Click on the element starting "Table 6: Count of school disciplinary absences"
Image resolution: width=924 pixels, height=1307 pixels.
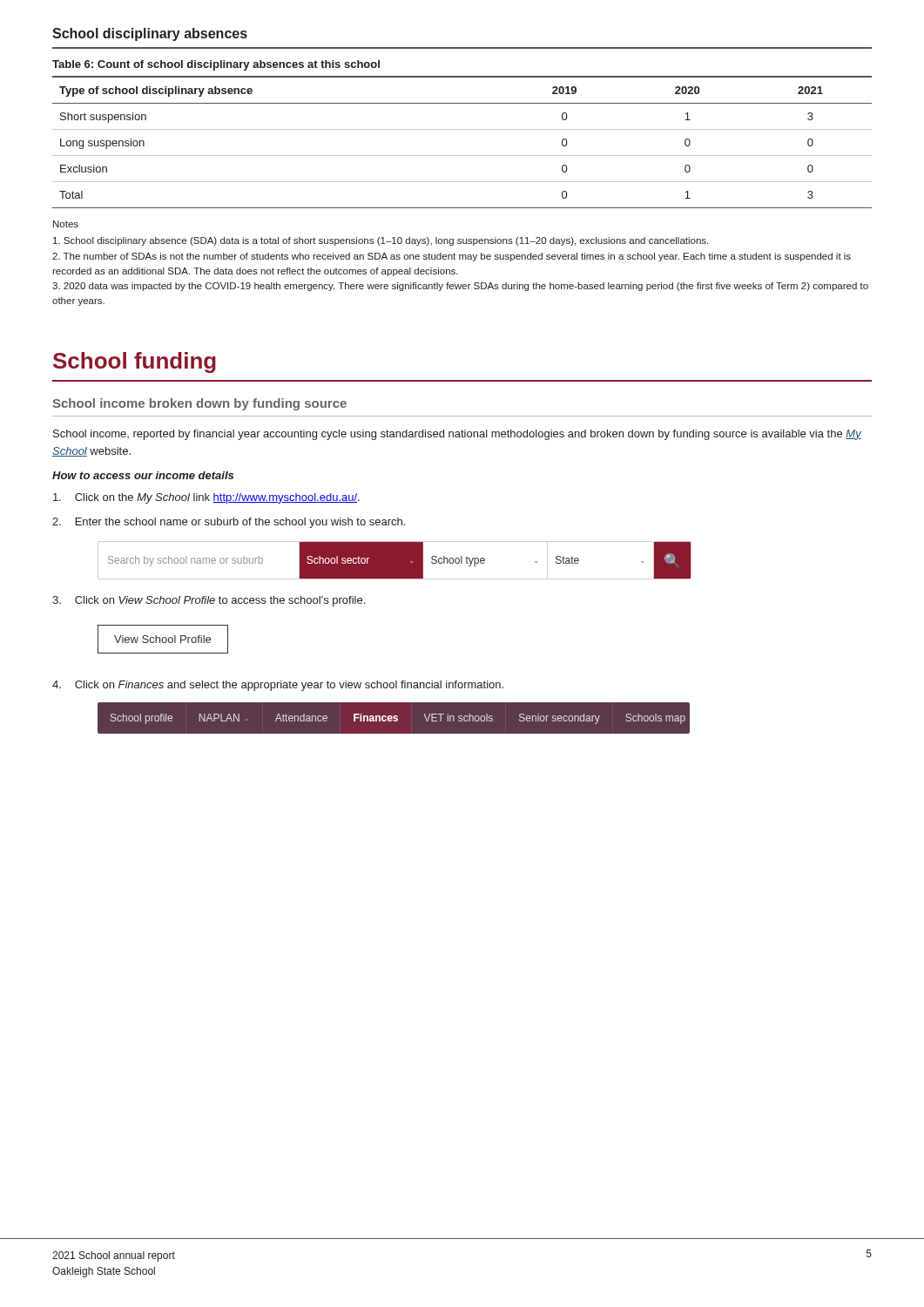216,64
